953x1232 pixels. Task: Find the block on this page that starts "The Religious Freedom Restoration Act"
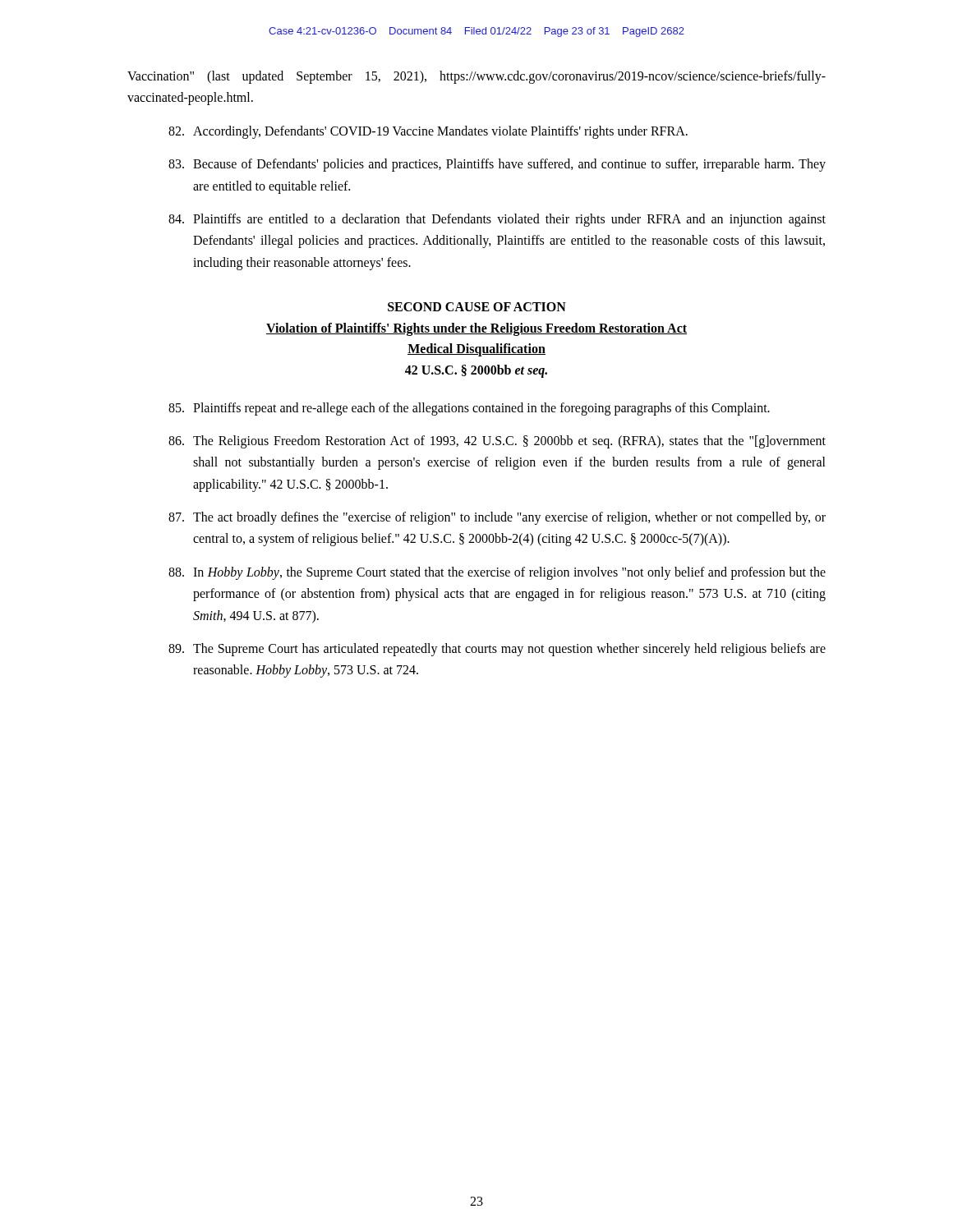click(476, 463)
